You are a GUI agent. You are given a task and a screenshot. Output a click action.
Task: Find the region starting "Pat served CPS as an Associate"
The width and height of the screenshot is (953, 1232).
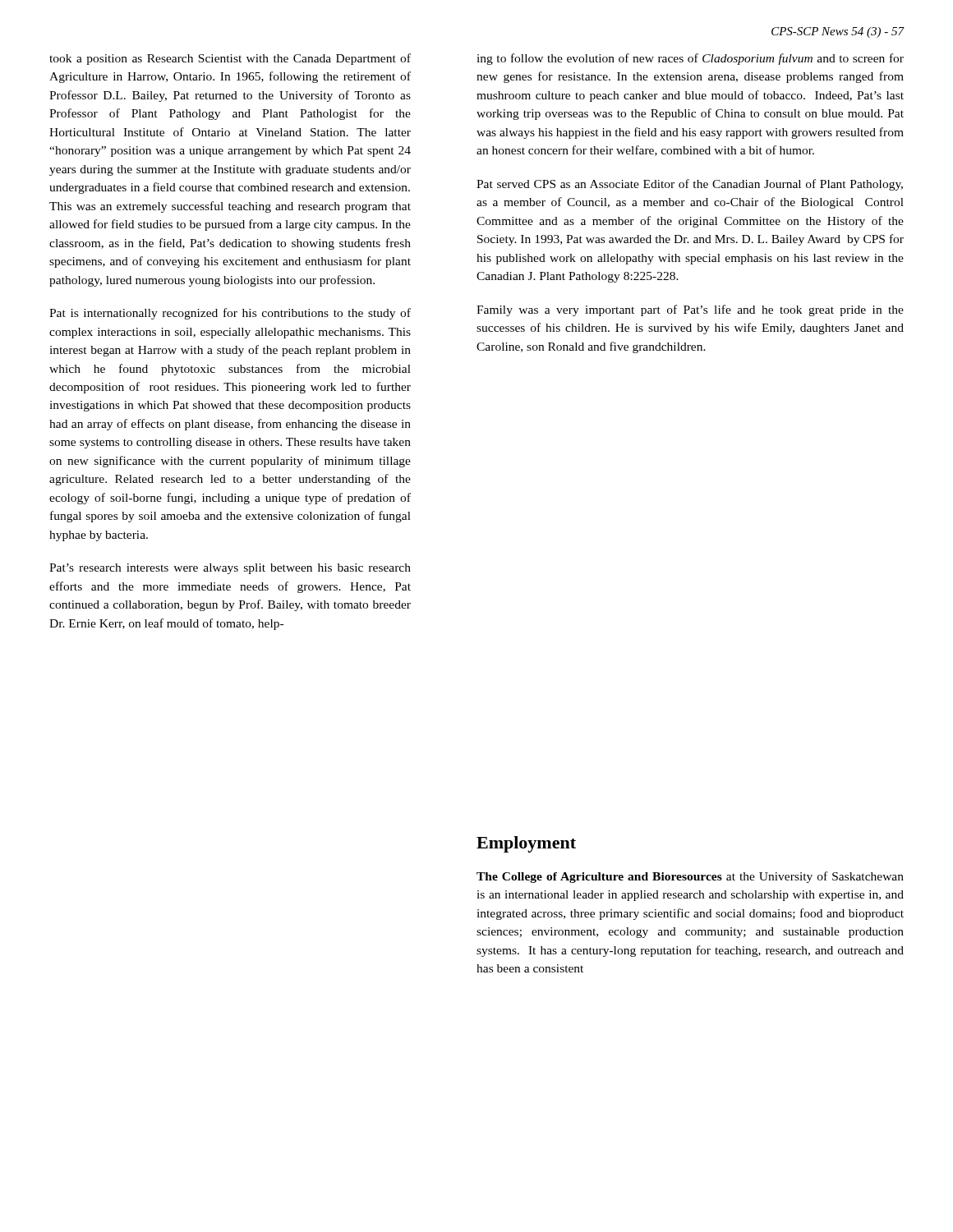tap(690, 230)
